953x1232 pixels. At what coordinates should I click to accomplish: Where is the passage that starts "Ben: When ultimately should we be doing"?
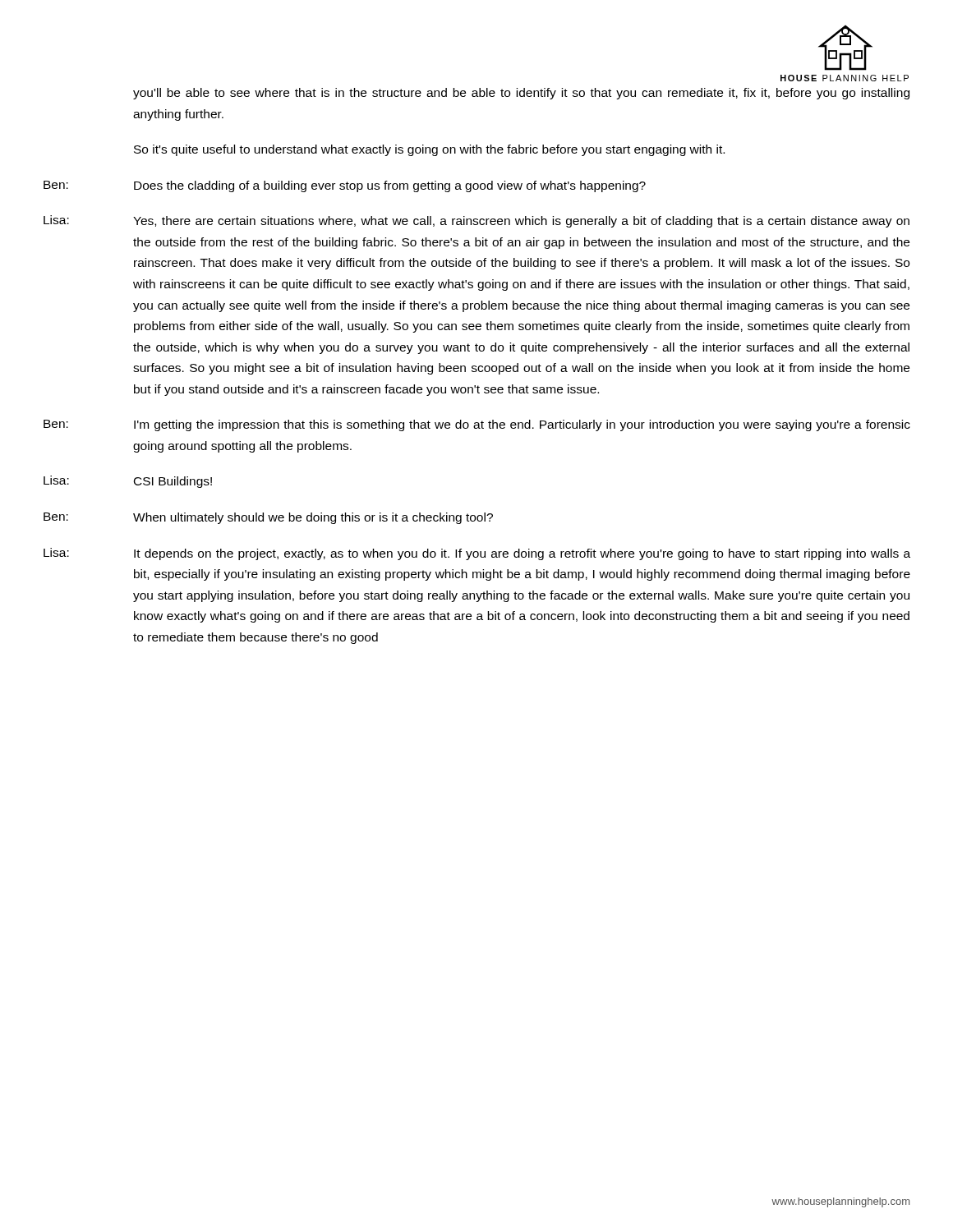coord(476,517)
